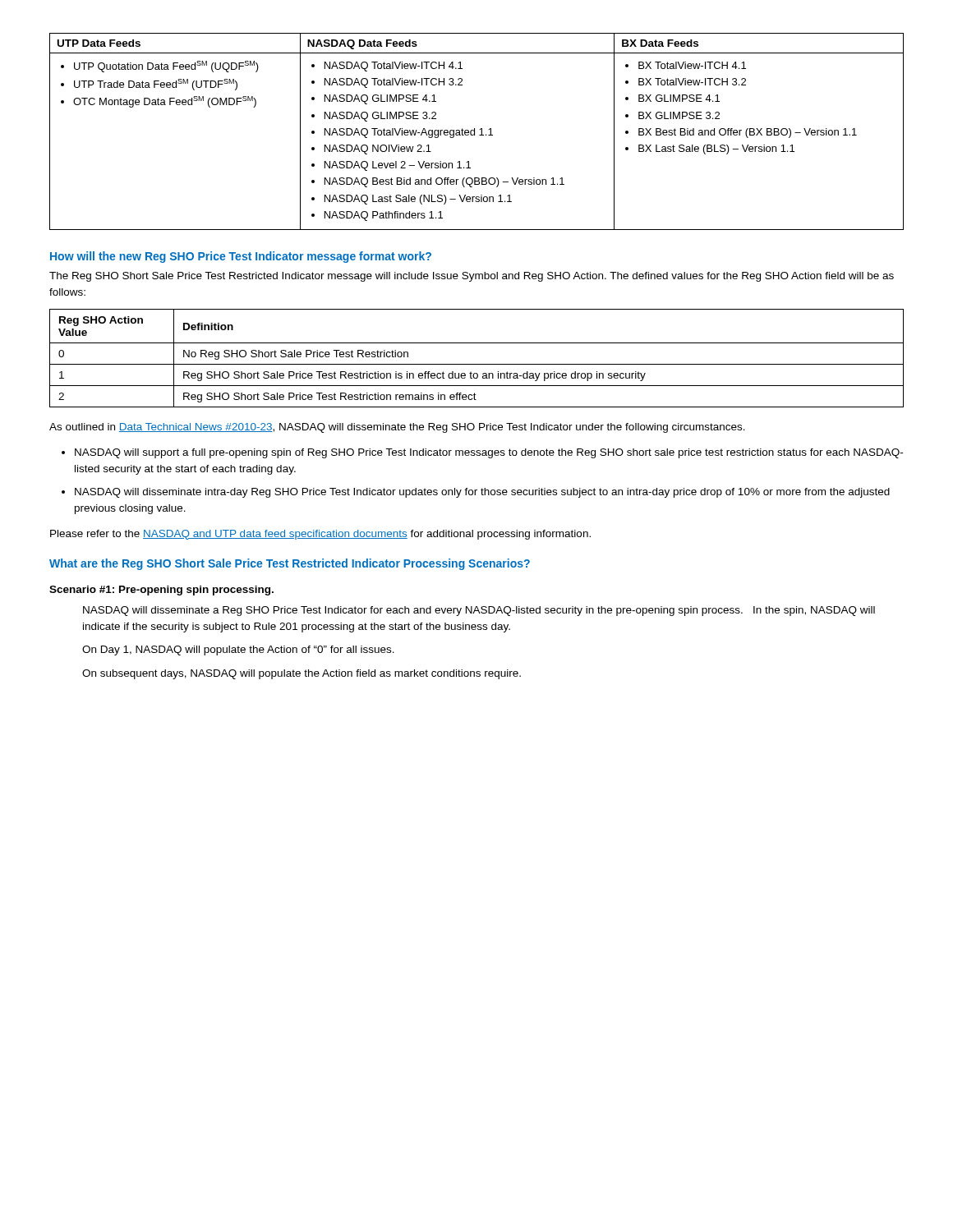Find the passage starting "What are the"
The height and width of the screenshot is (1232, 953).
click(290, 563)
